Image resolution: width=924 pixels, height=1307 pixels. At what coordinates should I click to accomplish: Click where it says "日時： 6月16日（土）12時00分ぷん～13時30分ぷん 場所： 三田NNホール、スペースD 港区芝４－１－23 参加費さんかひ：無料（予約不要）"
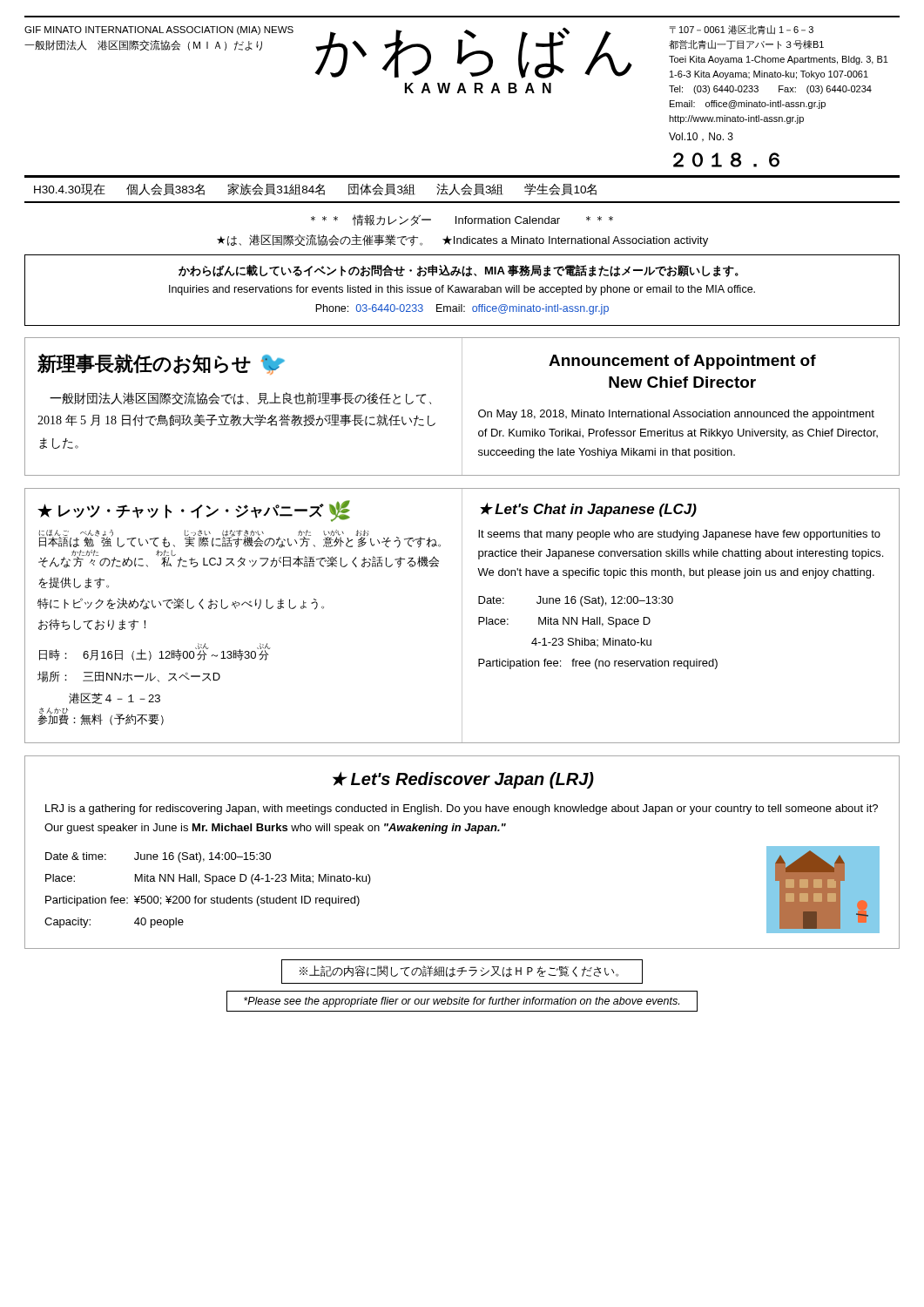[x=154, y=684]
